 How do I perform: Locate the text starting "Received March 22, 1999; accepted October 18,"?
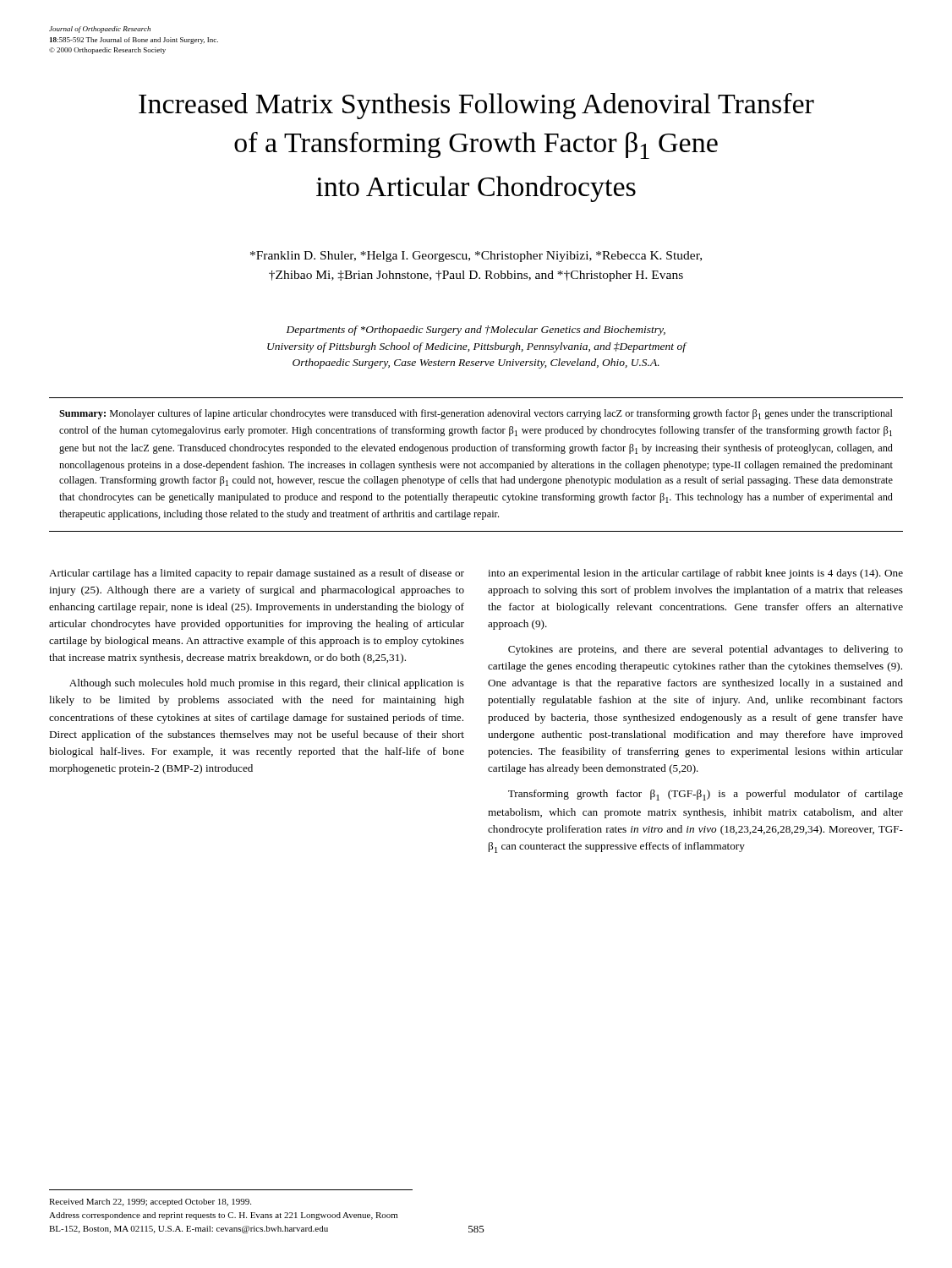pyautogui.click(x=224, y=1215)
